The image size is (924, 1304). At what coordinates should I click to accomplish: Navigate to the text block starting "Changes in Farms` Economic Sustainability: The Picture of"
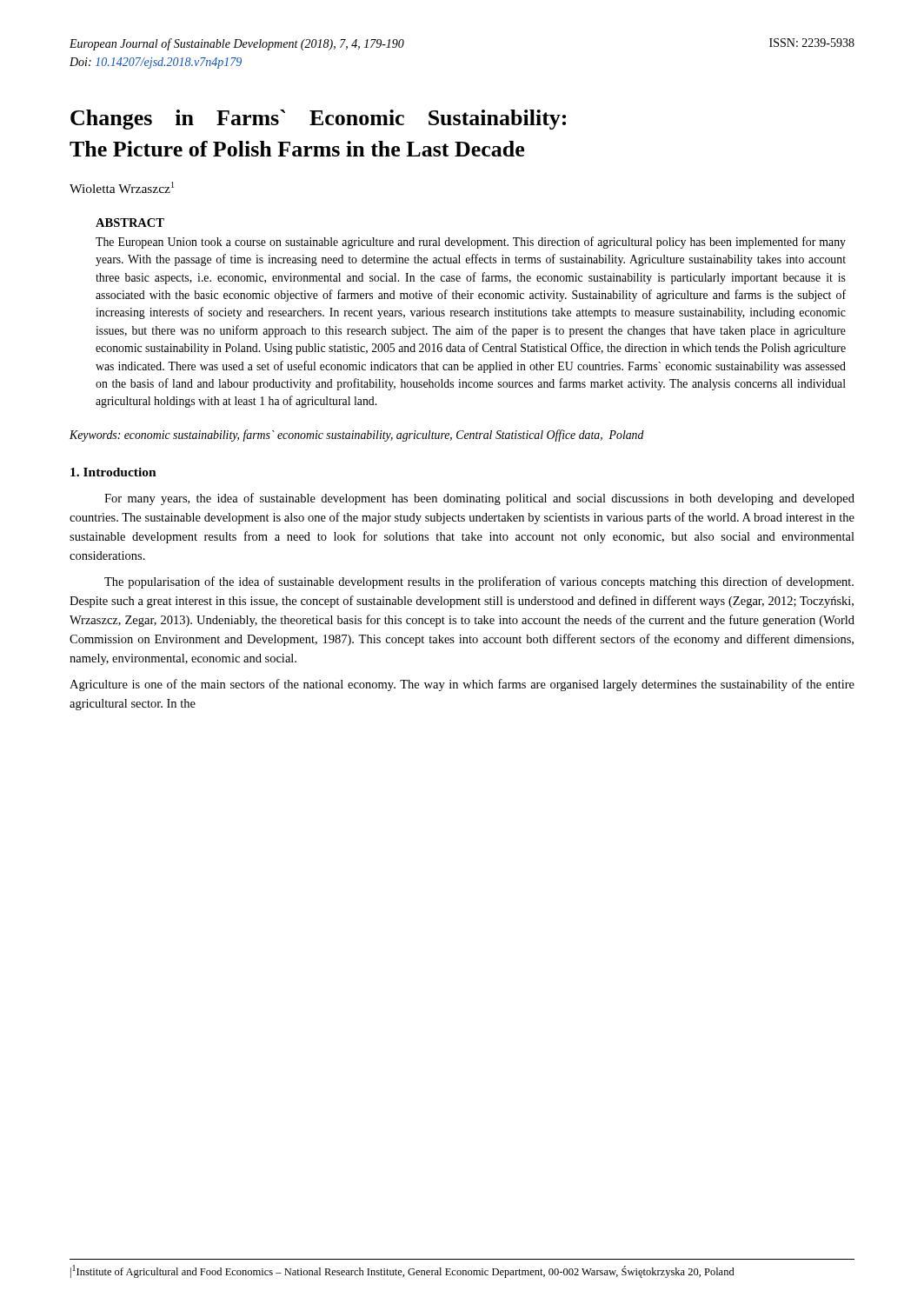tap(462, 134)
